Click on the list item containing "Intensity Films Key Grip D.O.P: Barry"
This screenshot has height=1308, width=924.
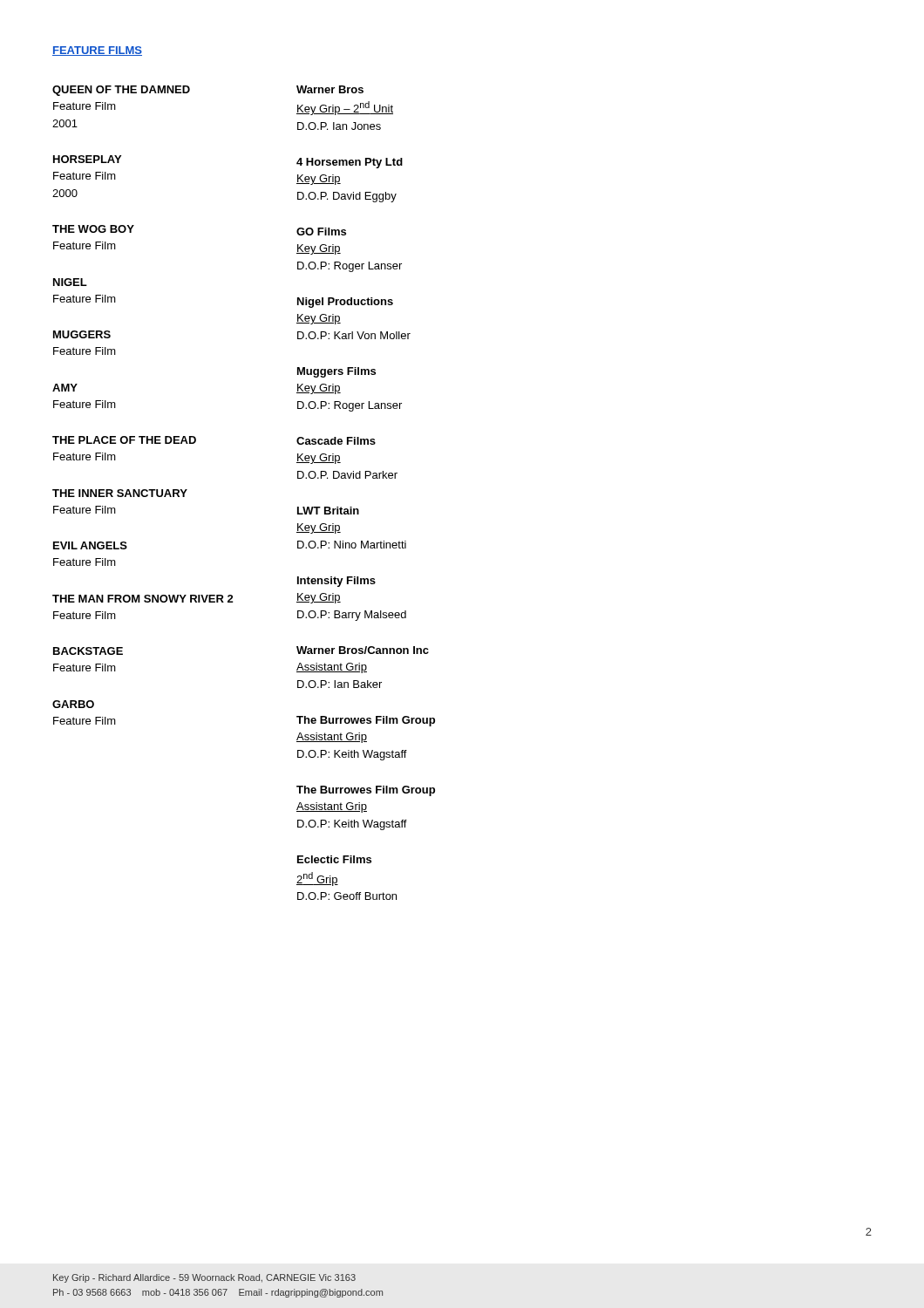tap(336, 582)
